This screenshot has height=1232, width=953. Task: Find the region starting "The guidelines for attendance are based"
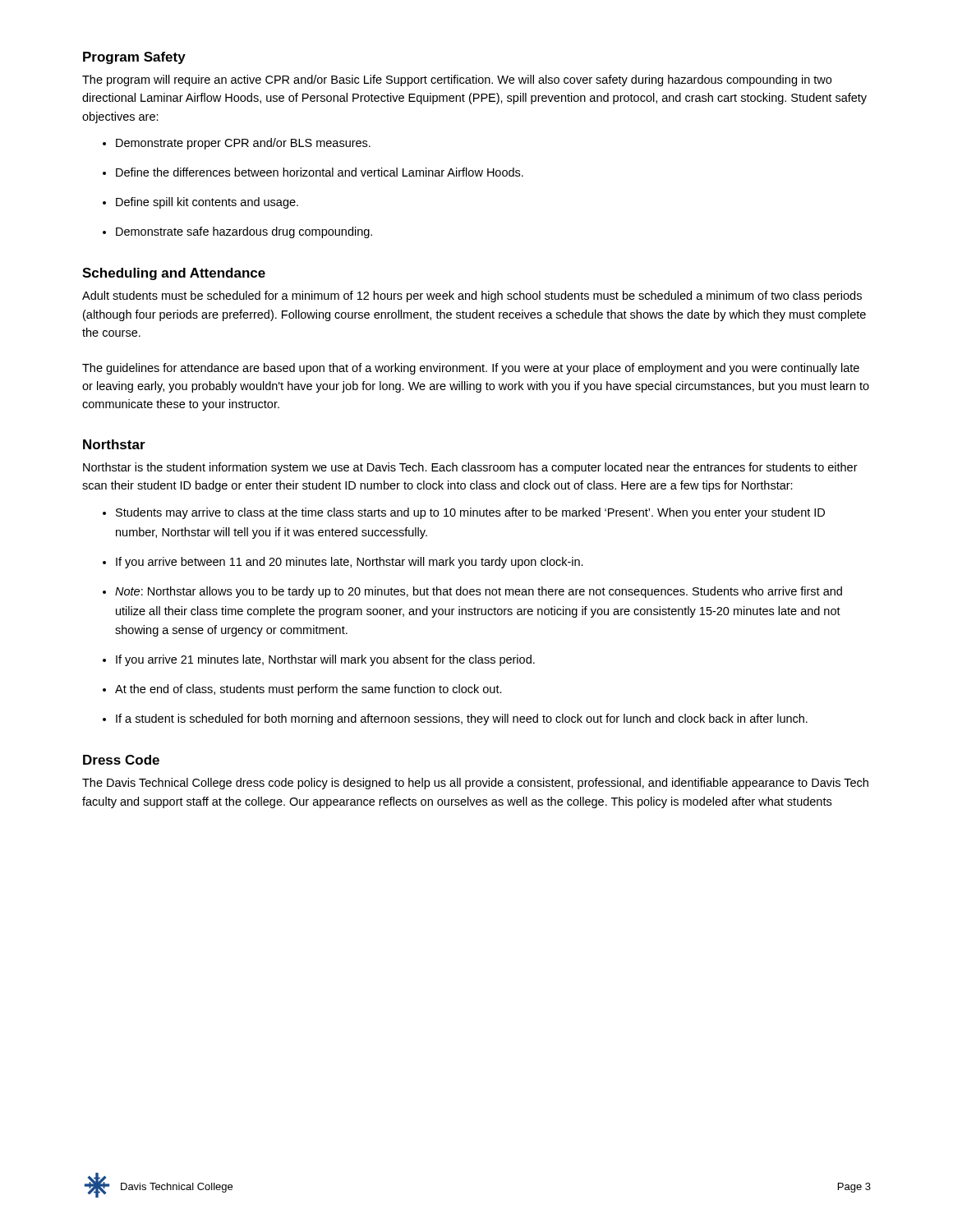click(x=476, y=386)
